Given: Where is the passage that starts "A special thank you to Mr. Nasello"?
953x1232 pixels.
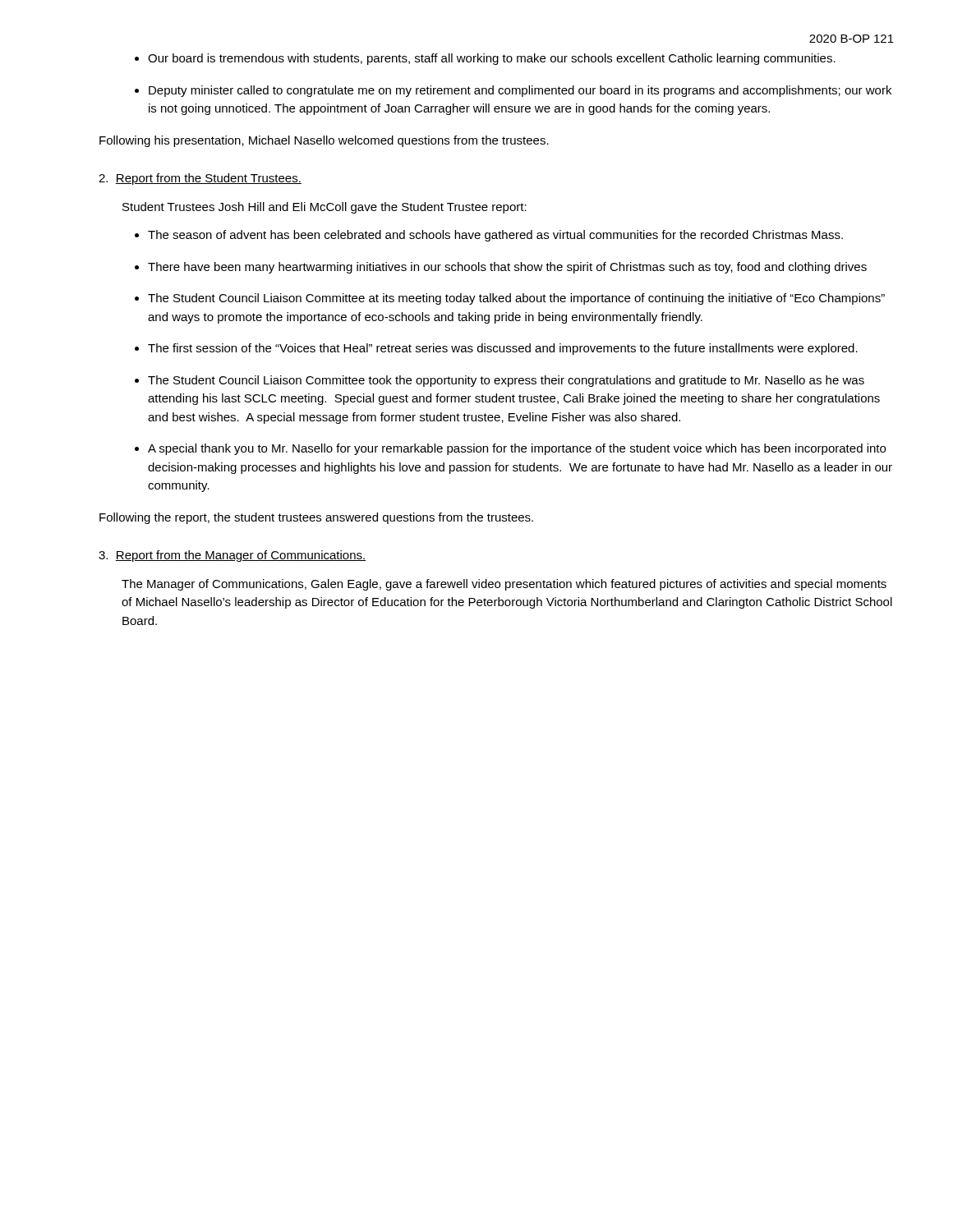Looking at the screenshot, I should pyautogui.click(x=520, y=466).
